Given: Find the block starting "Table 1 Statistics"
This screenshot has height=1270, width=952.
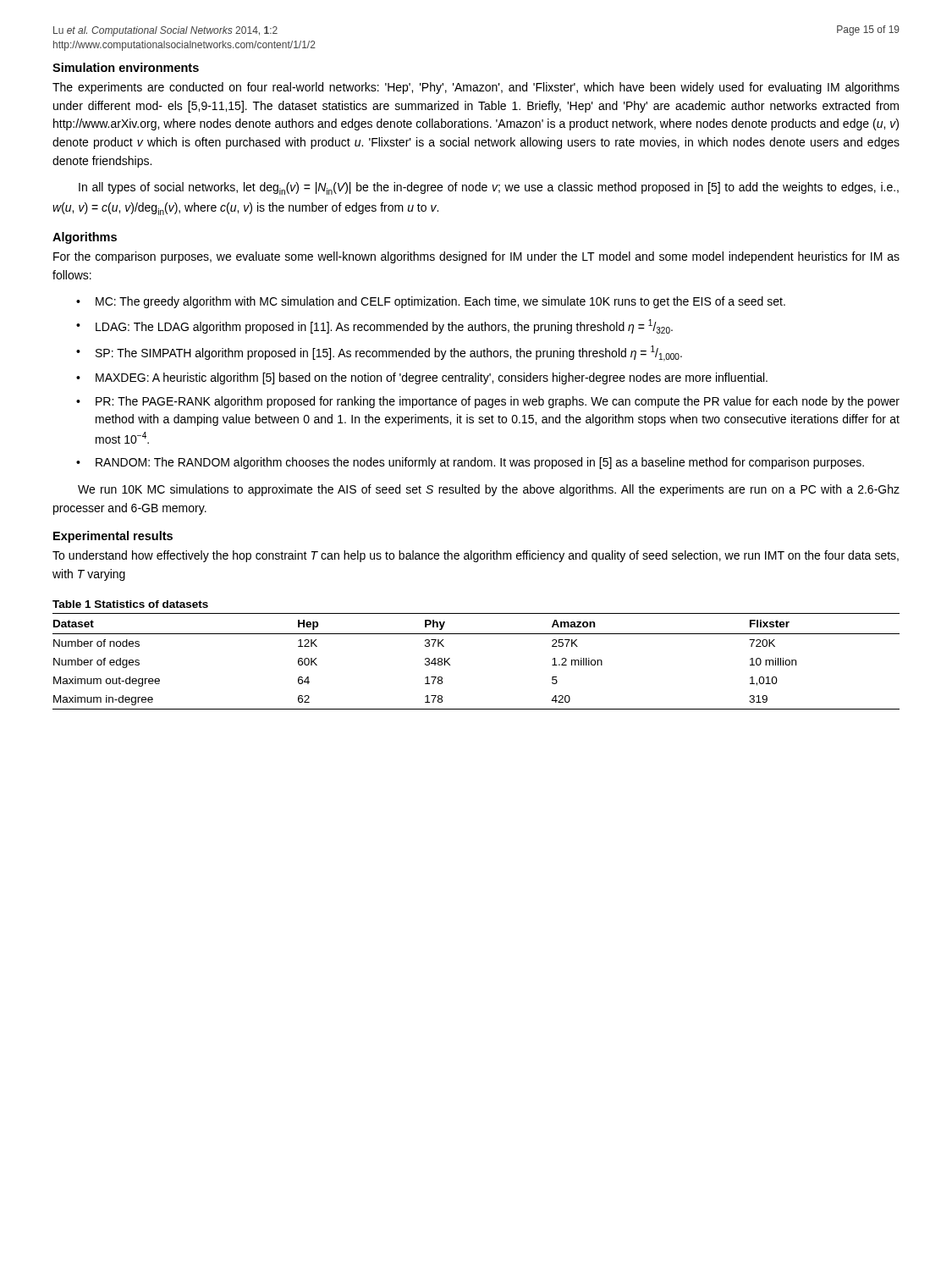Looking at the screenshot, I should [130, 604].
